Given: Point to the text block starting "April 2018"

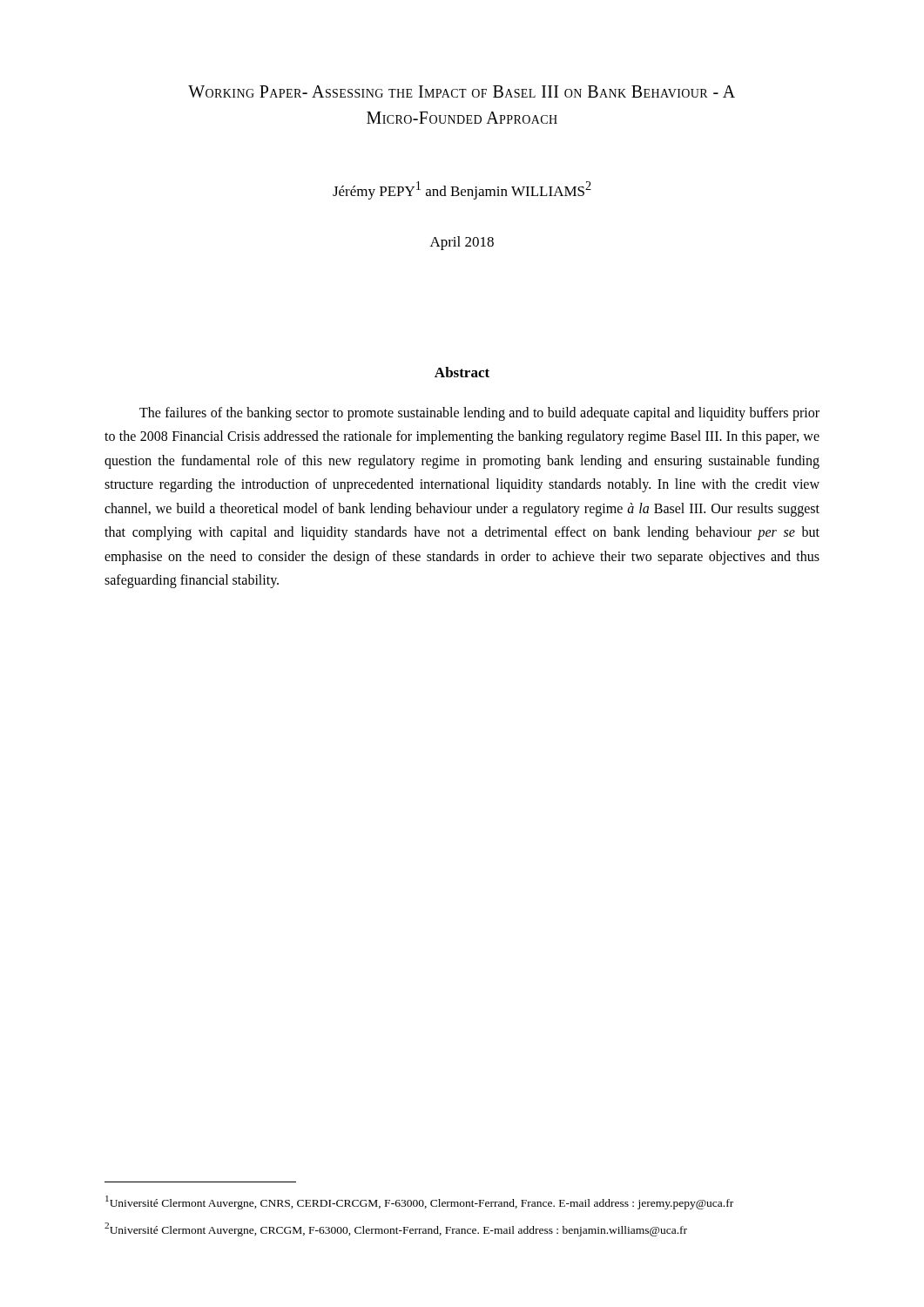Looking at the screenshot, I should point(462,241).
